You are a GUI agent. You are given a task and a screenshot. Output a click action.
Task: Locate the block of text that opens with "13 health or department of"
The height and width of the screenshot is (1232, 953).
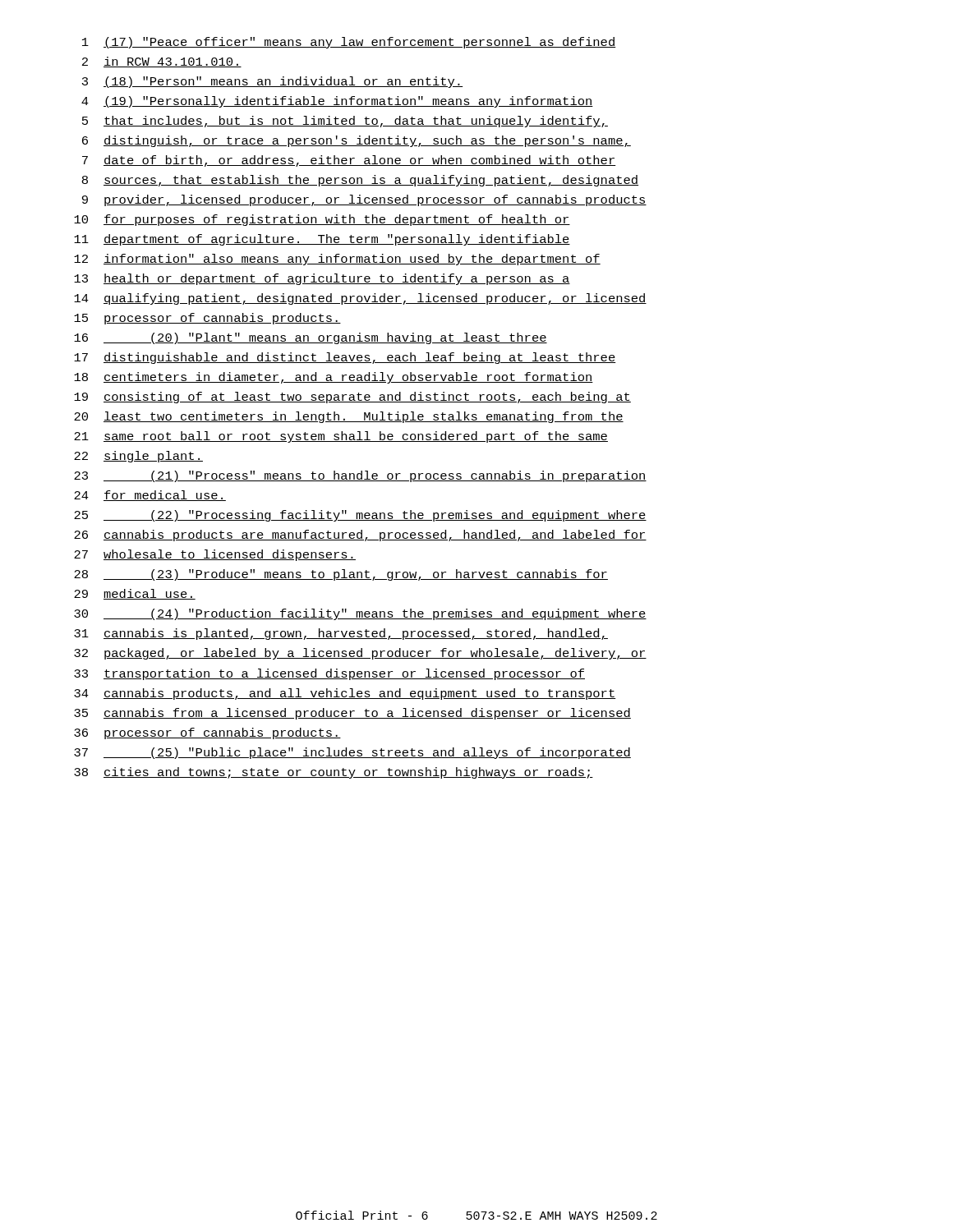(309, 279)
